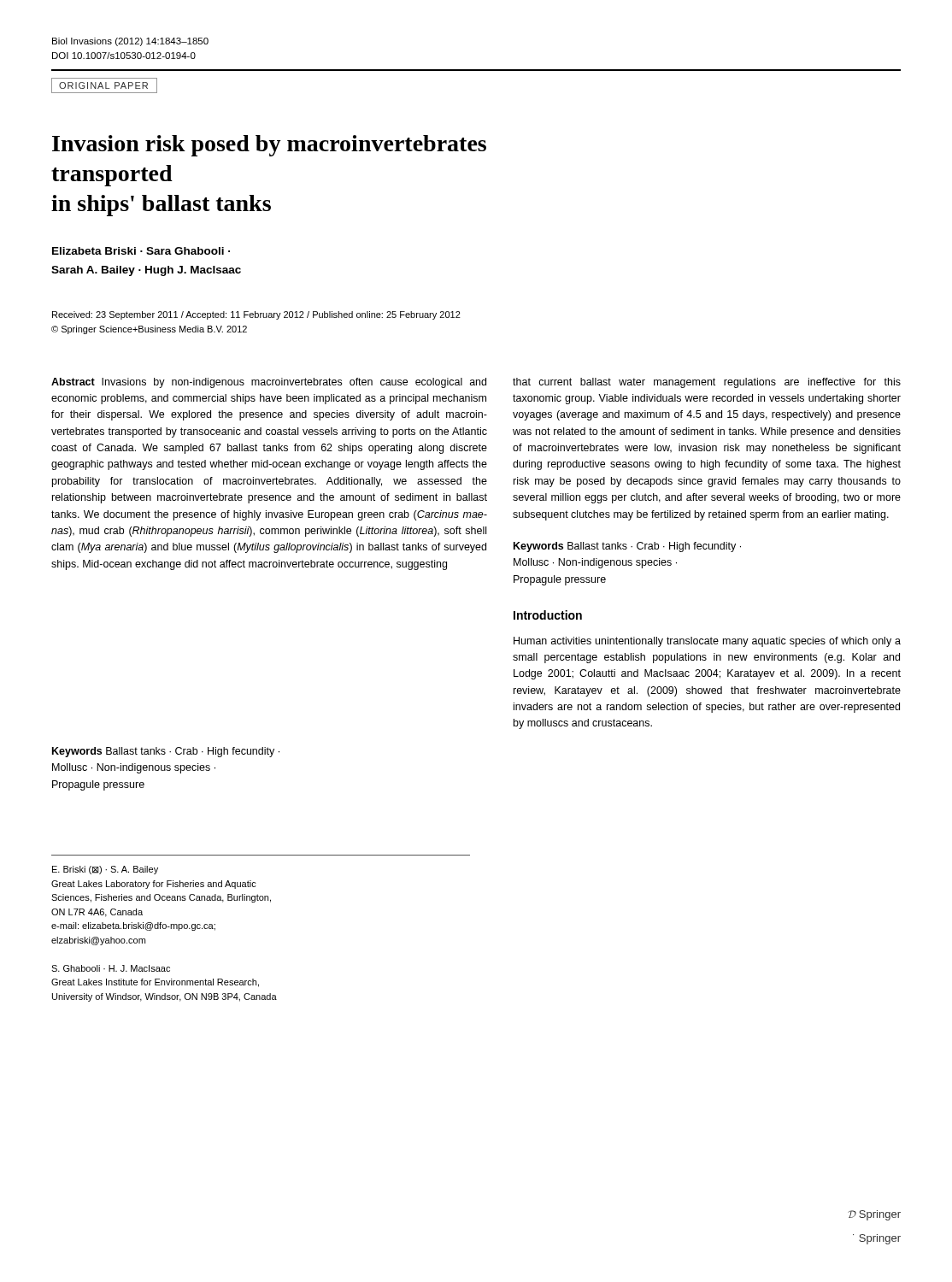Locate the block of text that opens with "E. Briski (⊠) ·"

164,933
